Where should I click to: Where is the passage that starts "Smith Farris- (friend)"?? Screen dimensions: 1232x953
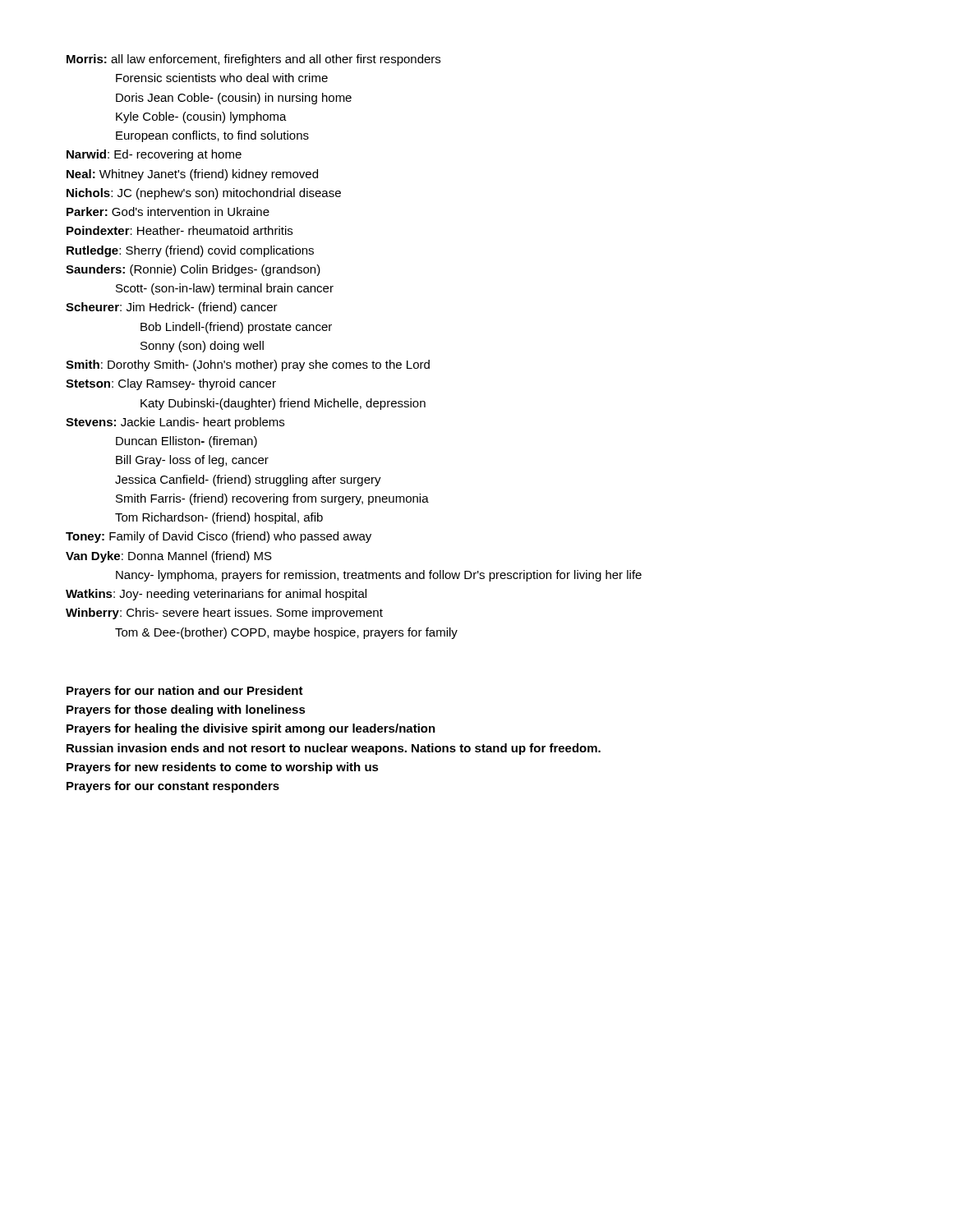tap(272, 498)
